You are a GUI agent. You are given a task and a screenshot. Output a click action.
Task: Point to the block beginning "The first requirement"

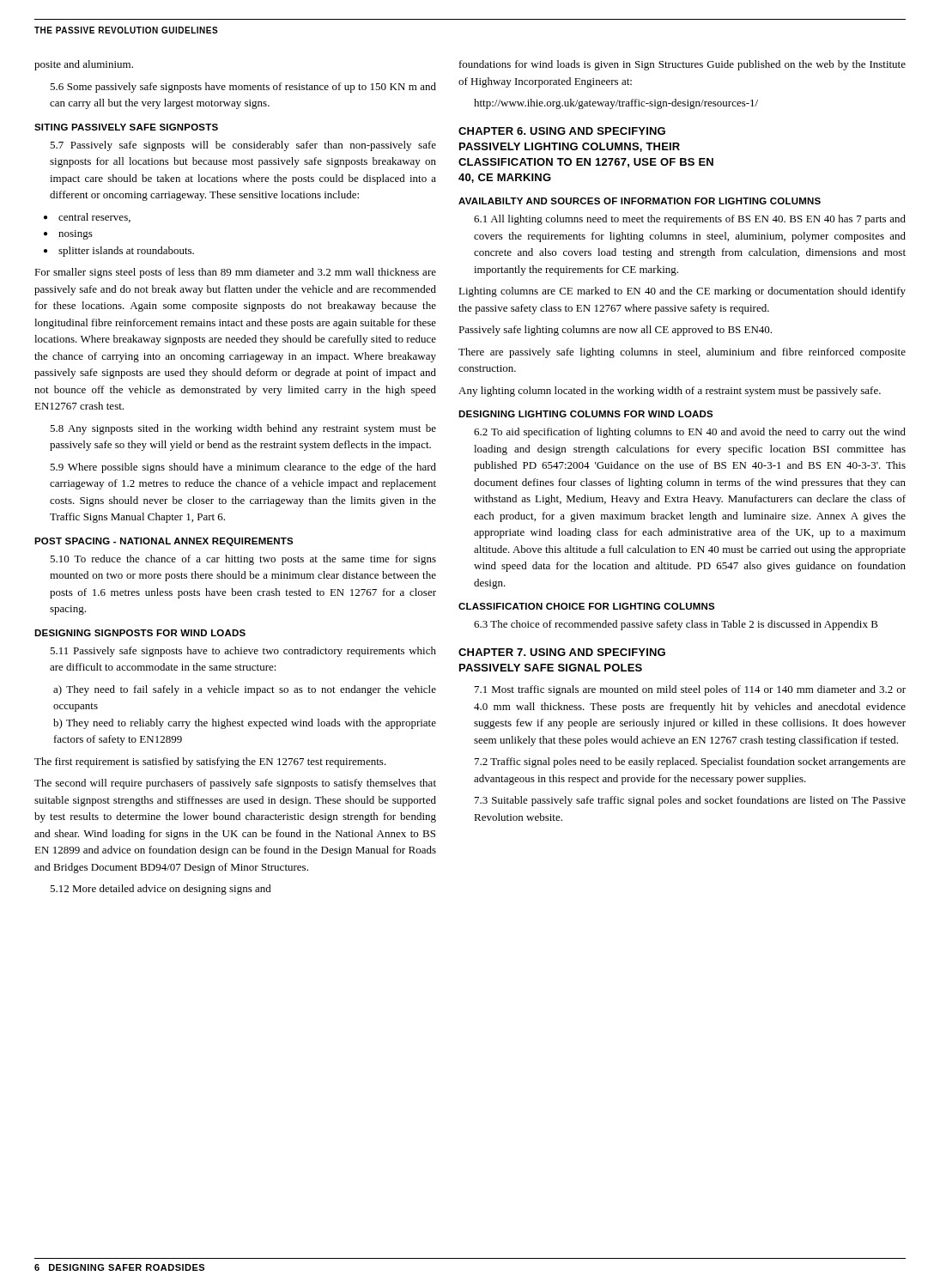click(x=235, y=825)
